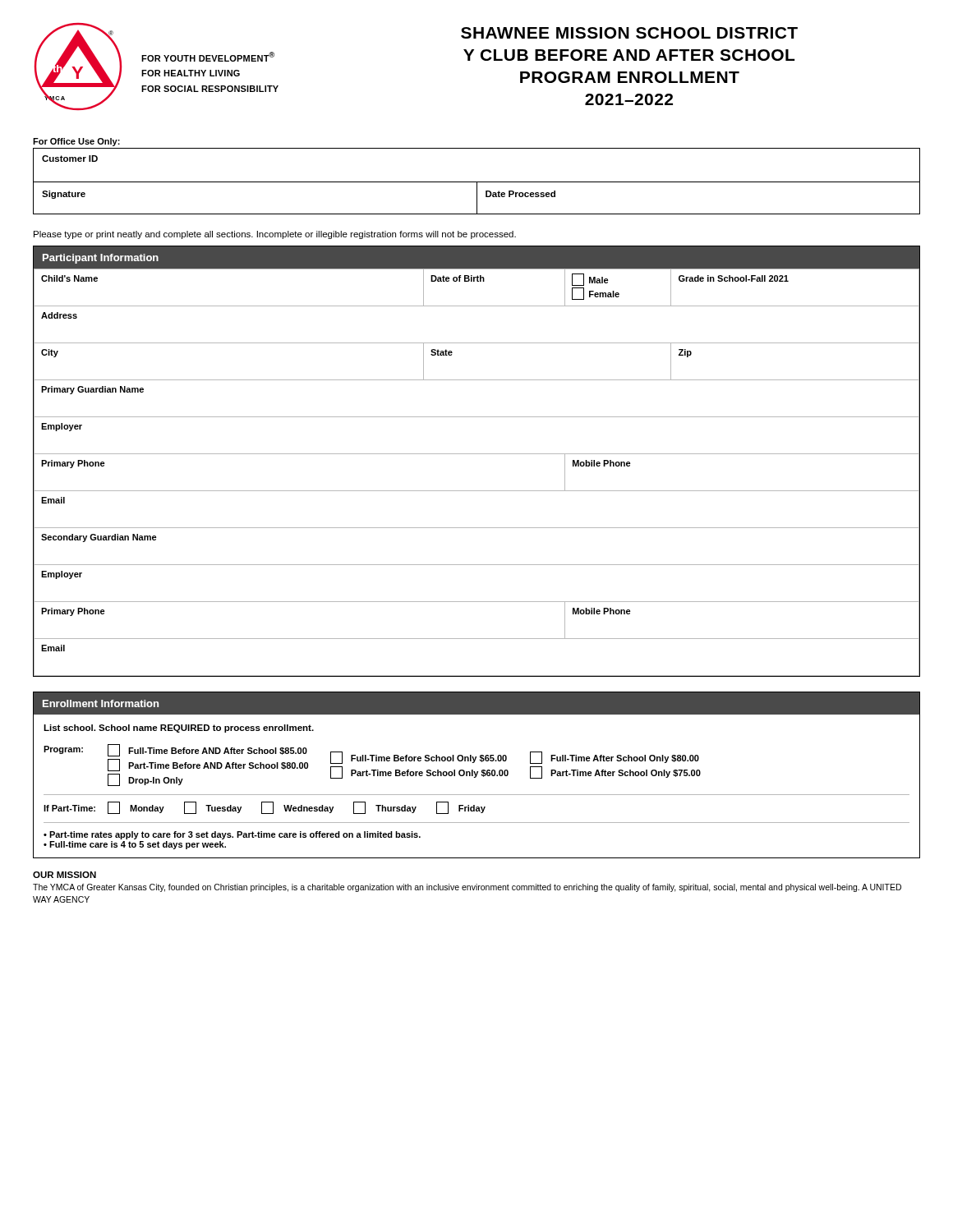Select the passage starting "Participant Information"

[x=100, y=257]
